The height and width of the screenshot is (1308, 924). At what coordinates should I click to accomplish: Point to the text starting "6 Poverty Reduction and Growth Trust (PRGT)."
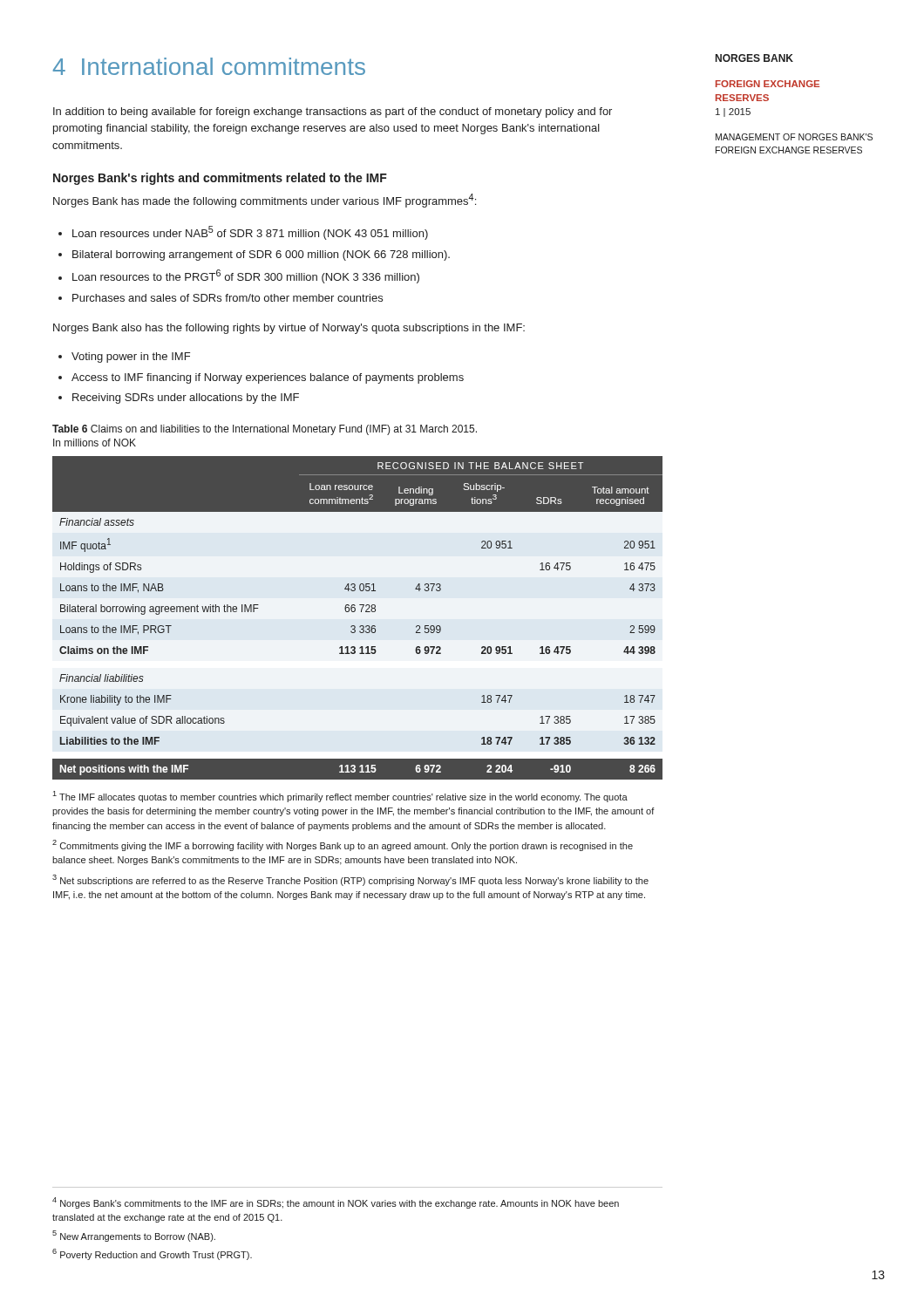(x=152, y=1254)
